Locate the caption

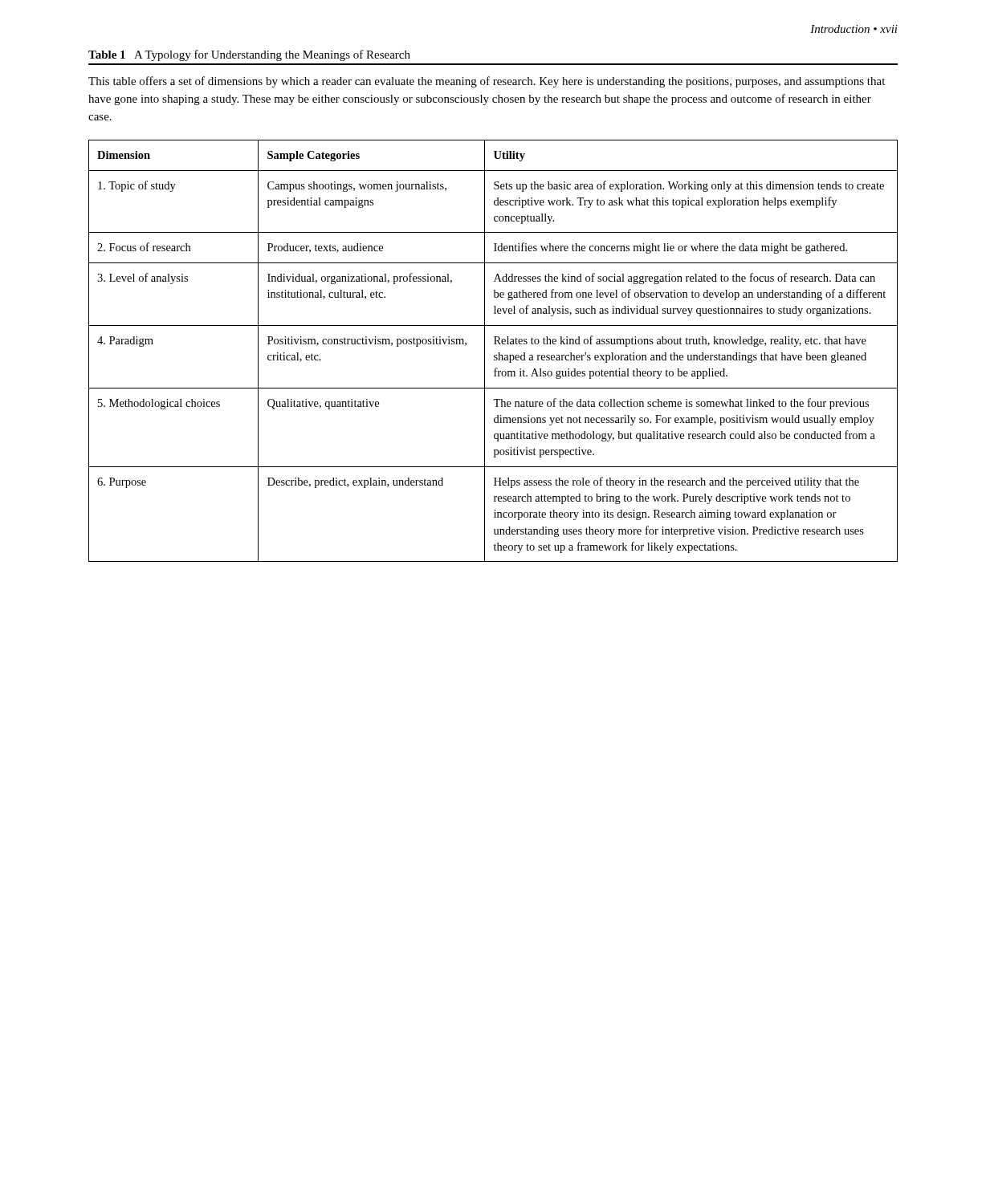tap(493, 57)
